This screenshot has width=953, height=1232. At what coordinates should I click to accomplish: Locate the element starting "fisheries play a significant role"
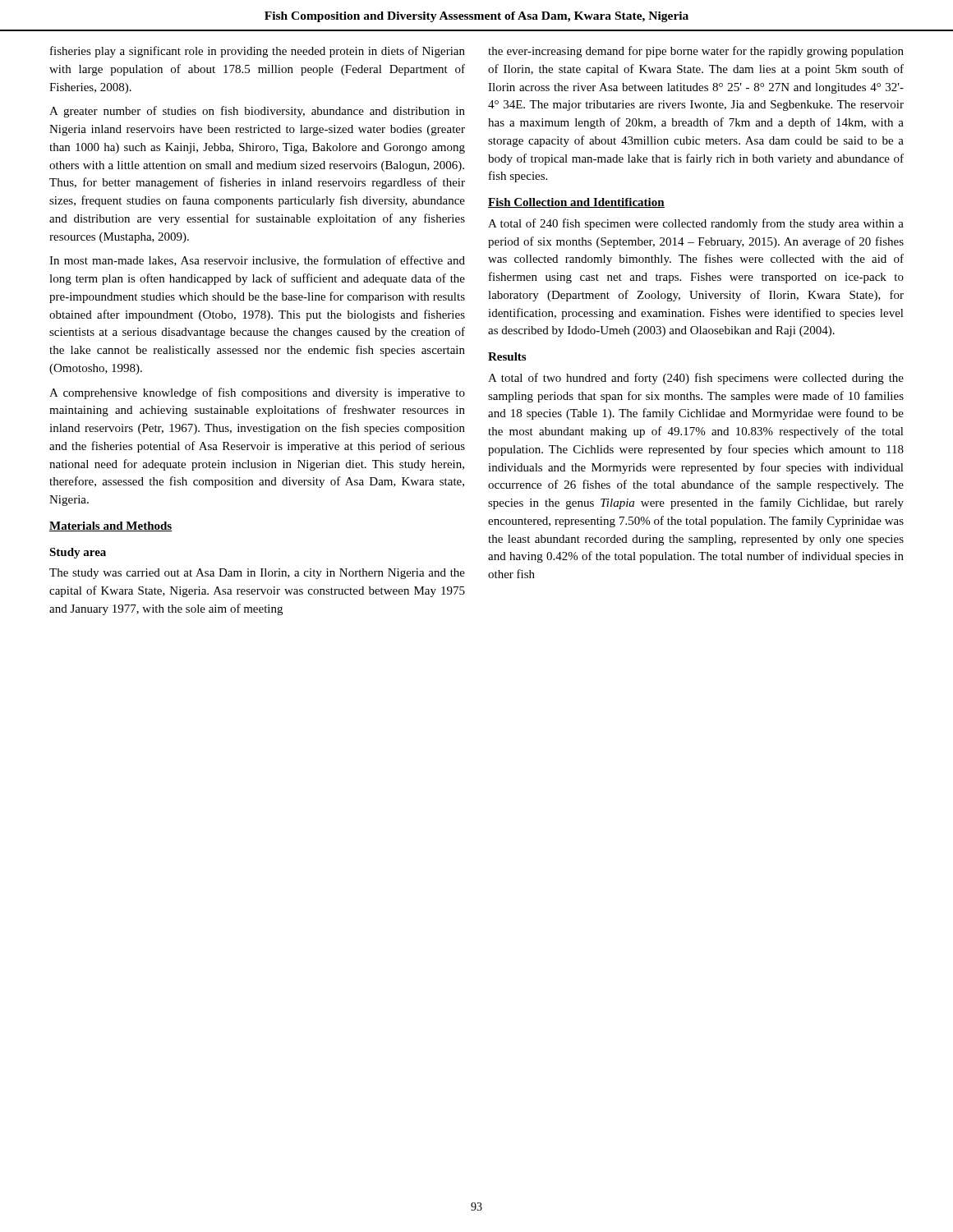click(257, 70)
